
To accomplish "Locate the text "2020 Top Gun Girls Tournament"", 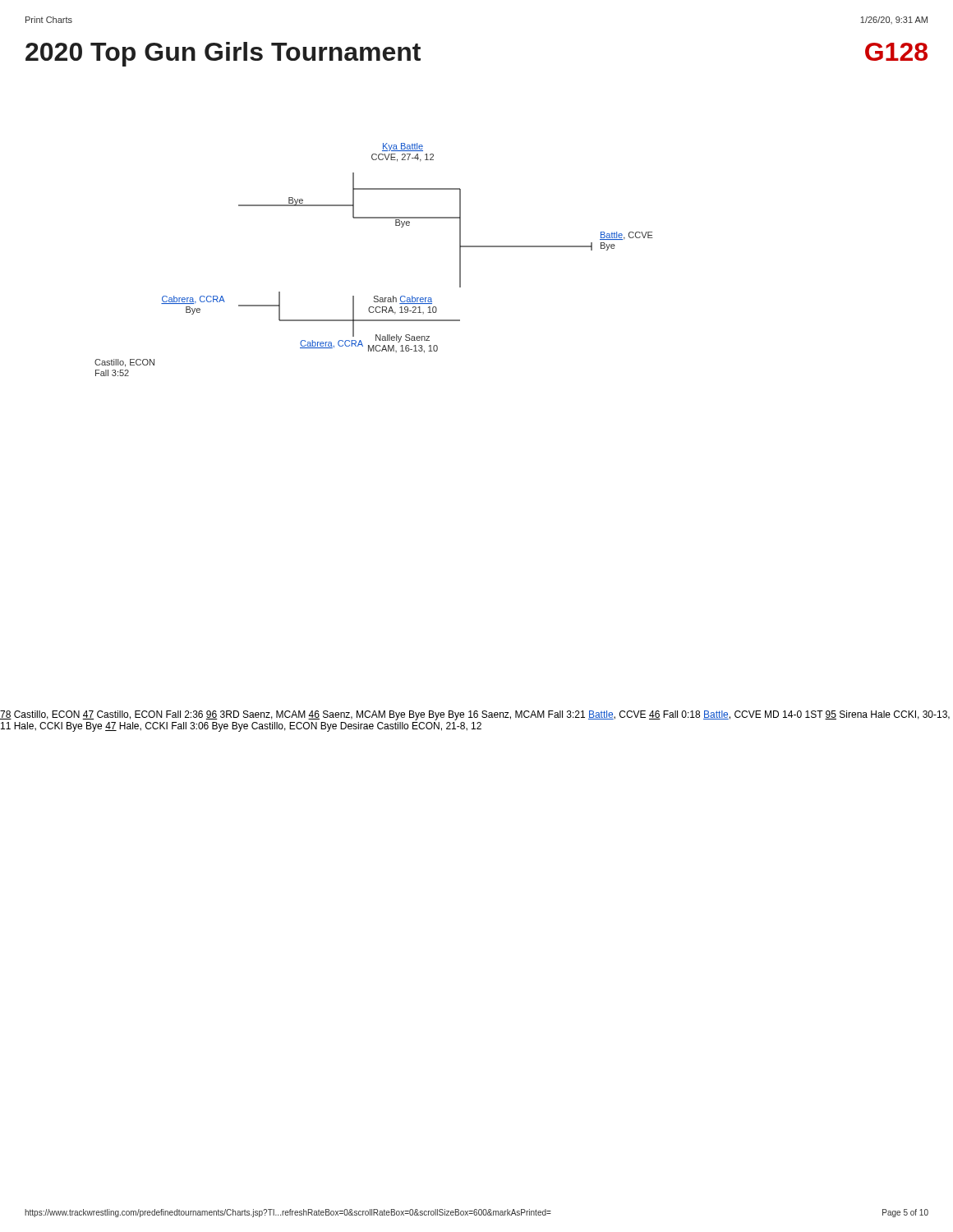I will click(x=223, y=52).
